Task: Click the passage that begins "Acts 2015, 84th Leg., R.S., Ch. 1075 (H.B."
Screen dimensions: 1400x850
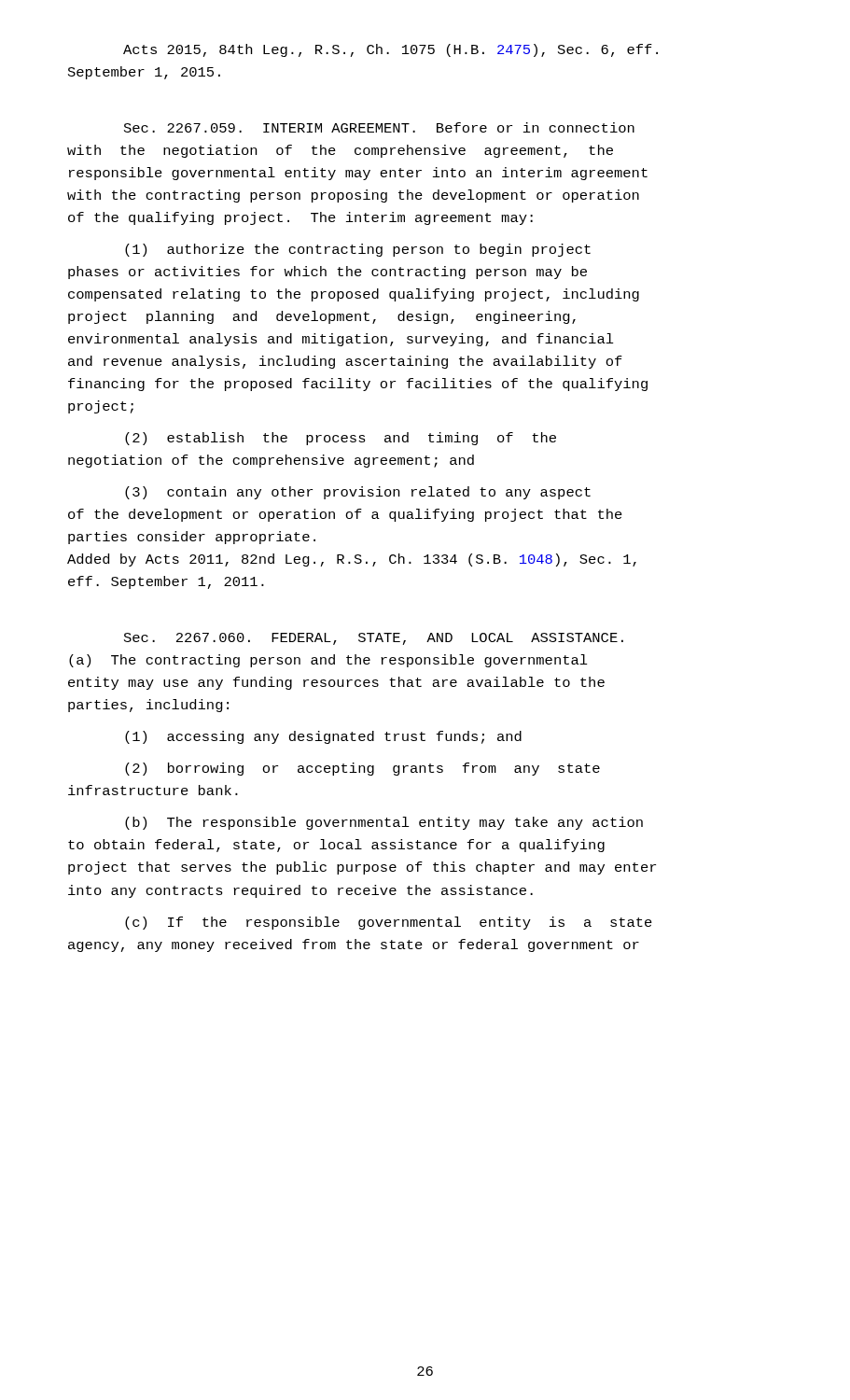Action: (x=425, y=62)
